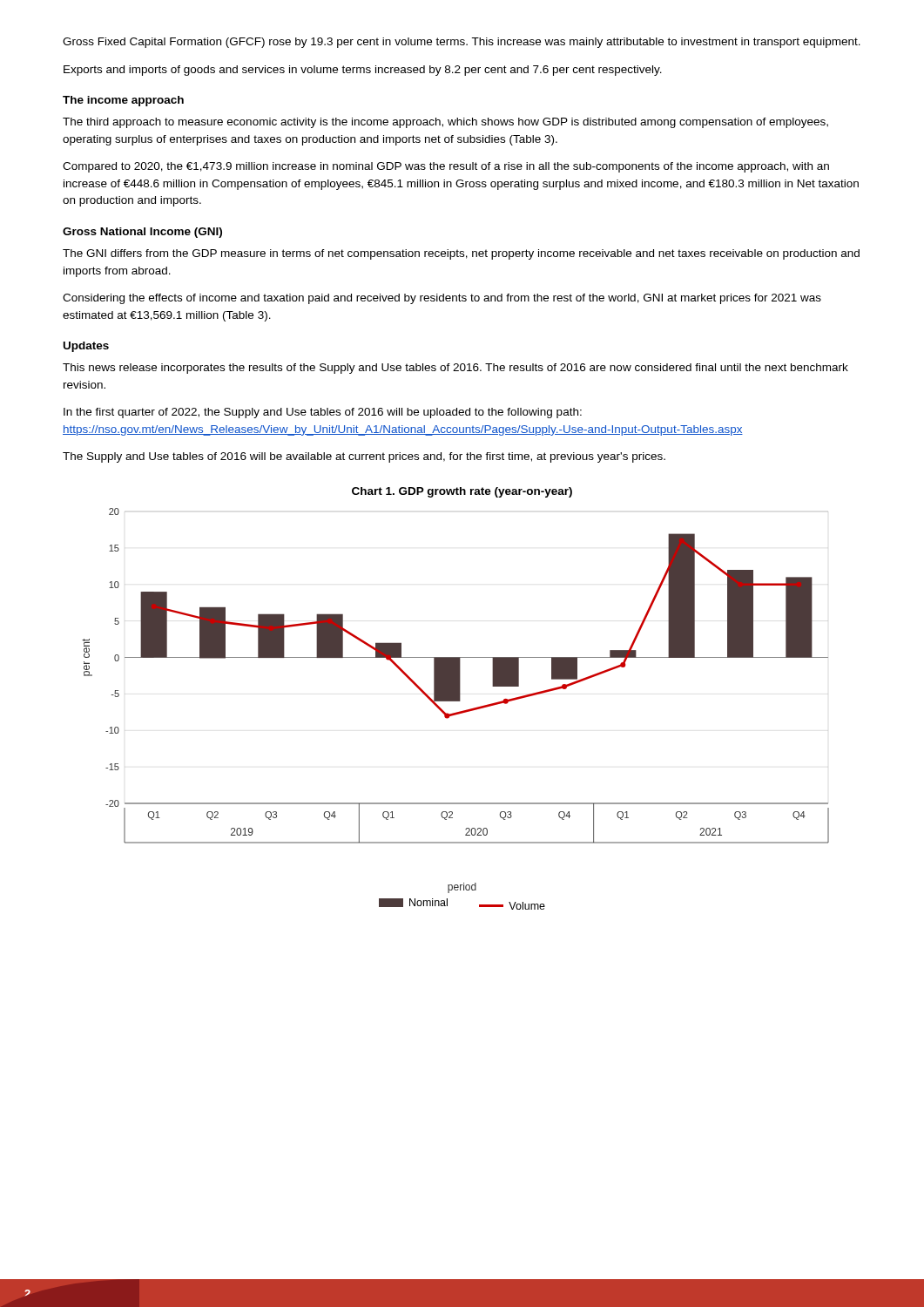Click the passage that begins "The Supply and Use tables of 2016"
The width and height of the screenshot is (924, 1307).
tap(364, 457)
